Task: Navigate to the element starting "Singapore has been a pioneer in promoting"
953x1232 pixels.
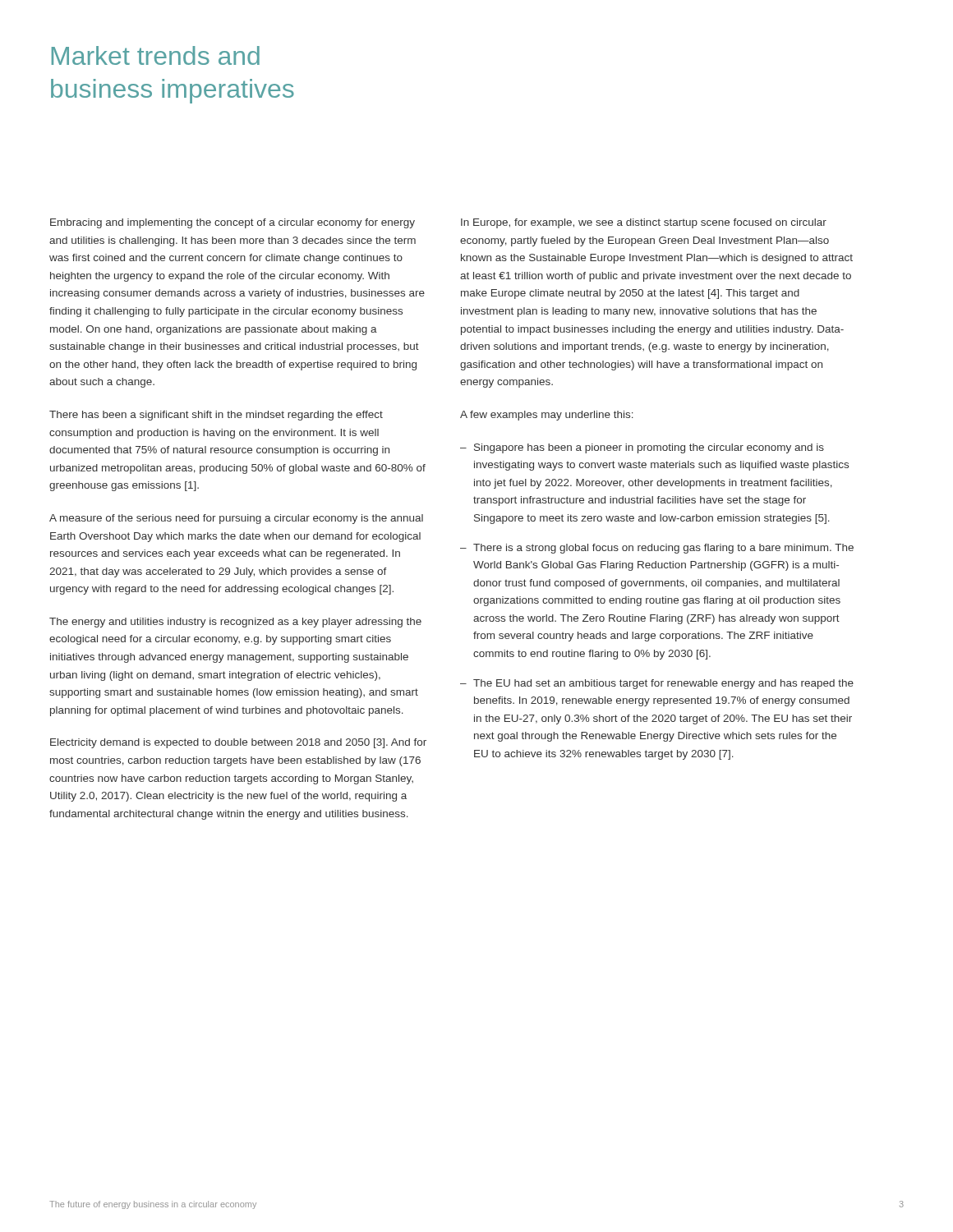Action: [661, 482]
